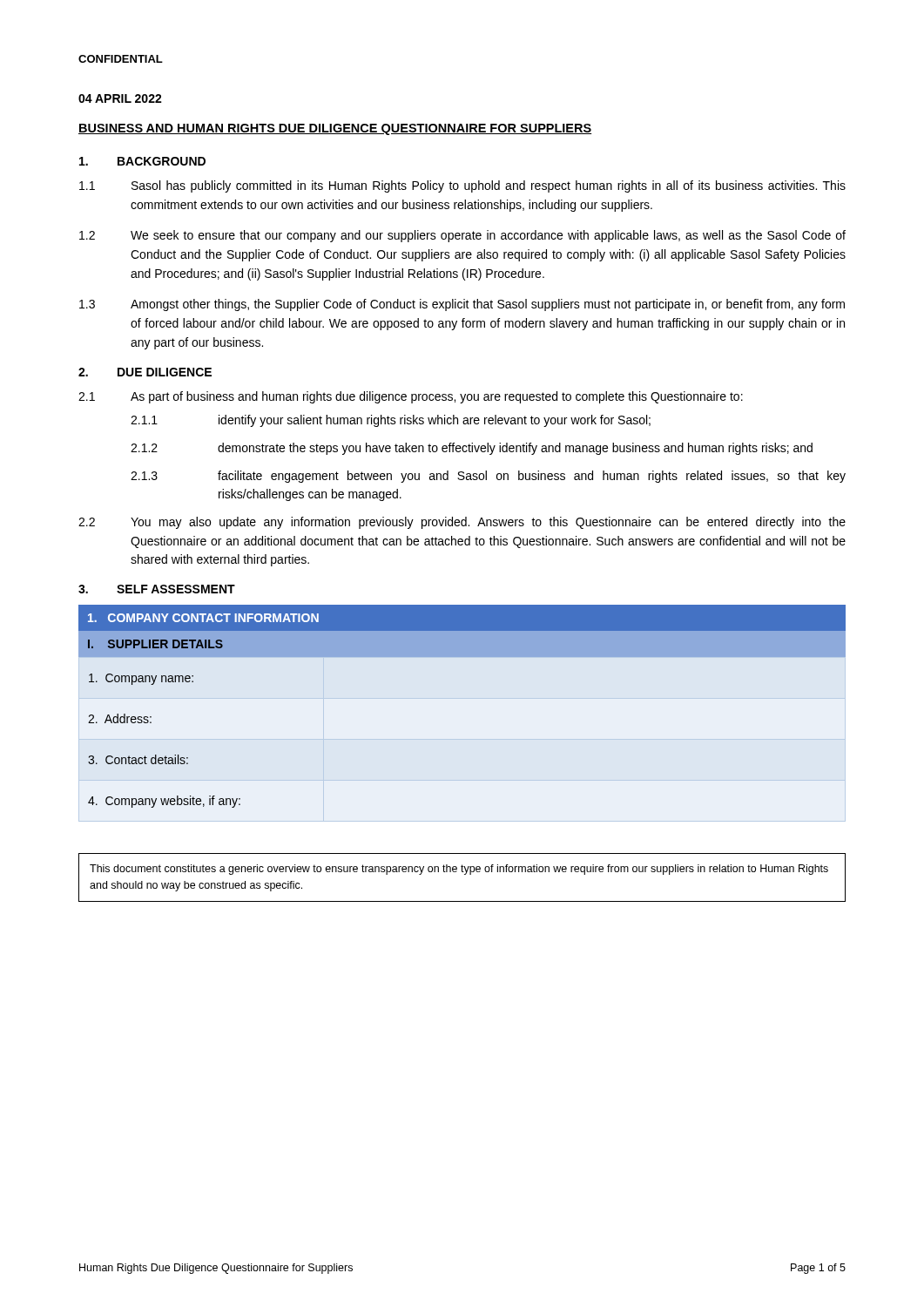
Task: Locate the table with the text "4. Company website,"
Action: pyautogui.click(x=462, y=713)
